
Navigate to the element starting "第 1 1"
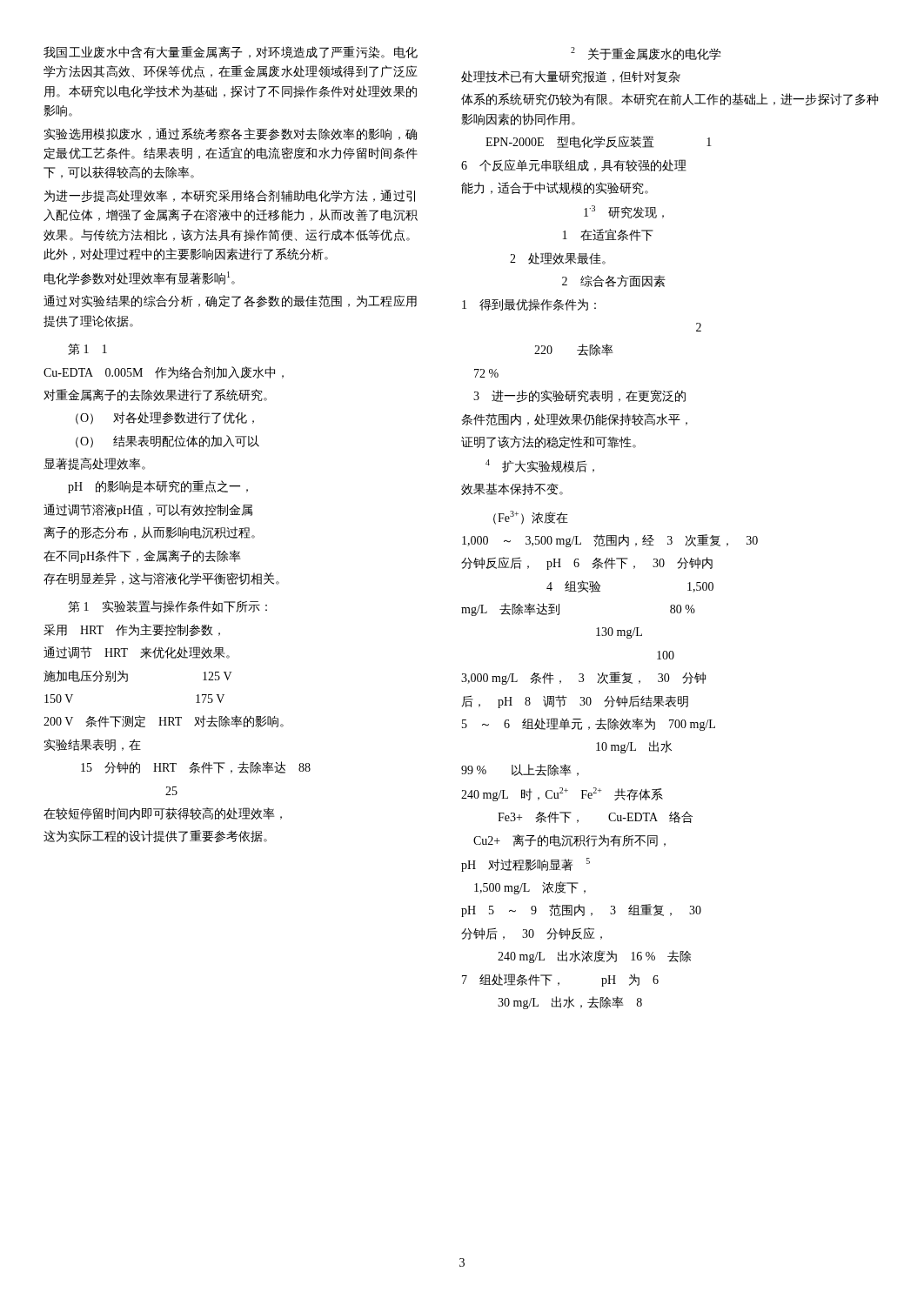click(x=87, y=349)
